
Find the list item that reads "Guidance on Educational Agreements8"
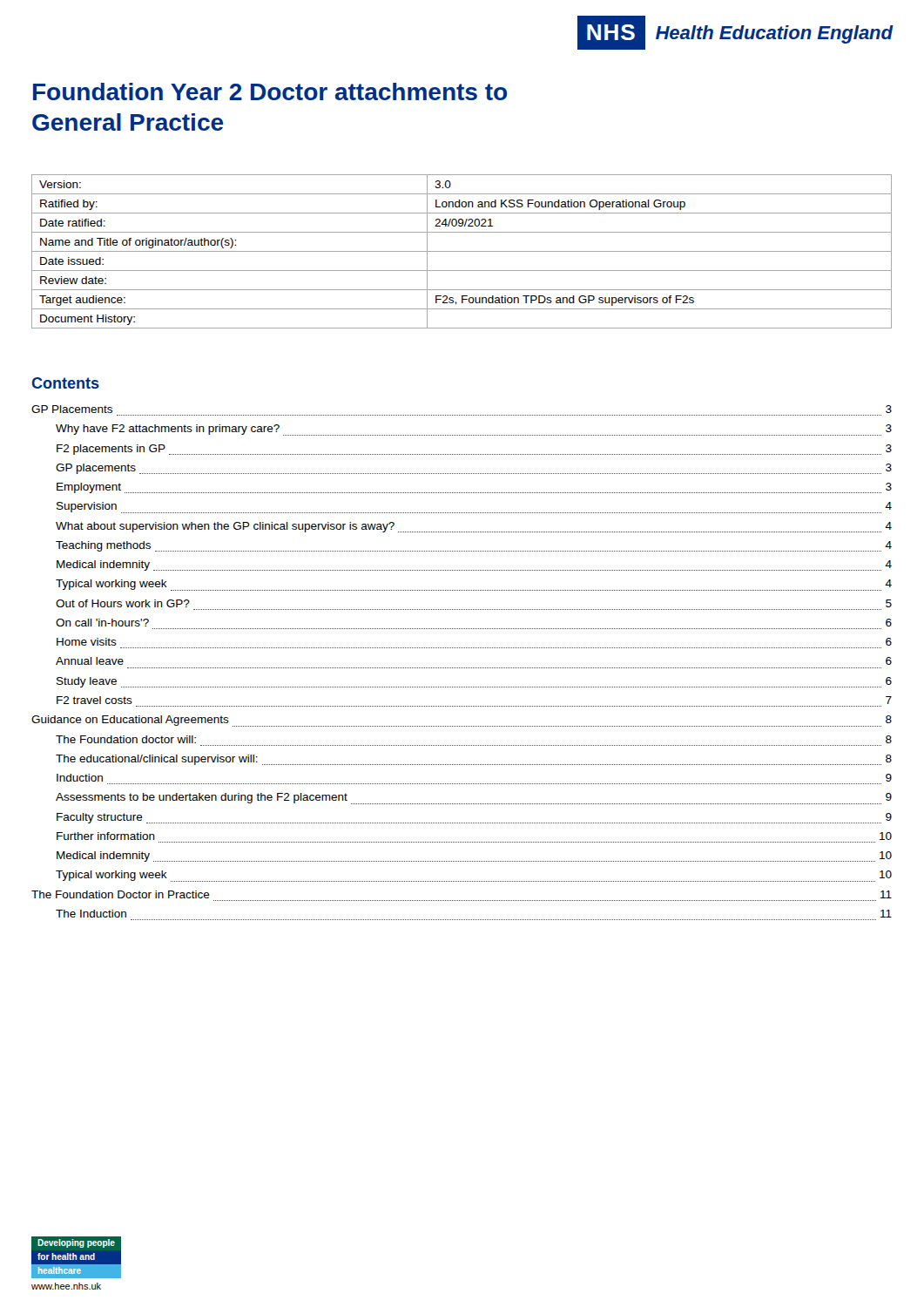[x=462, y=720]
